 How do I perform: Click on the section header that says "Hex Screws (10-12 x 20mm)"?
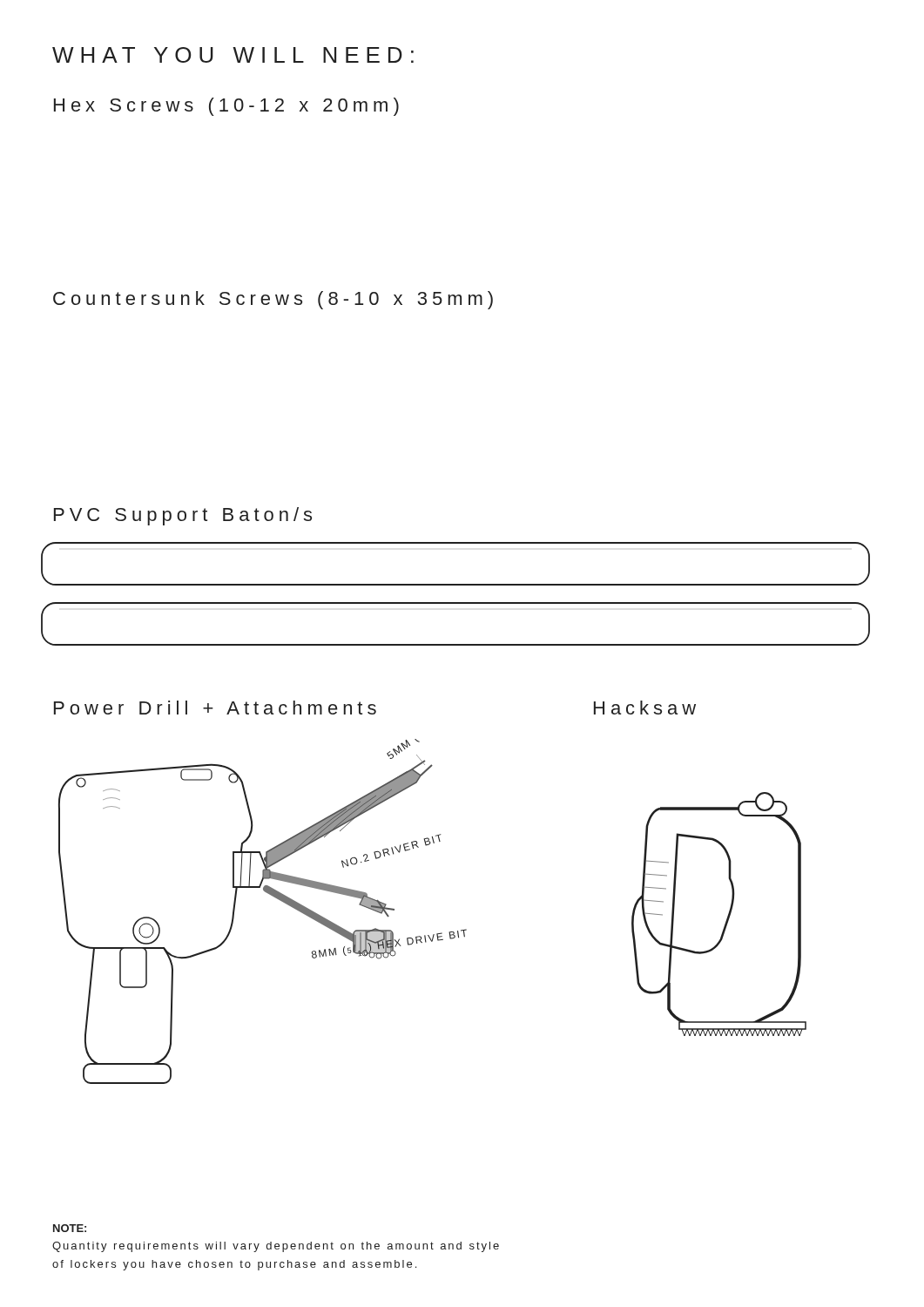click(x=228, y=105)
